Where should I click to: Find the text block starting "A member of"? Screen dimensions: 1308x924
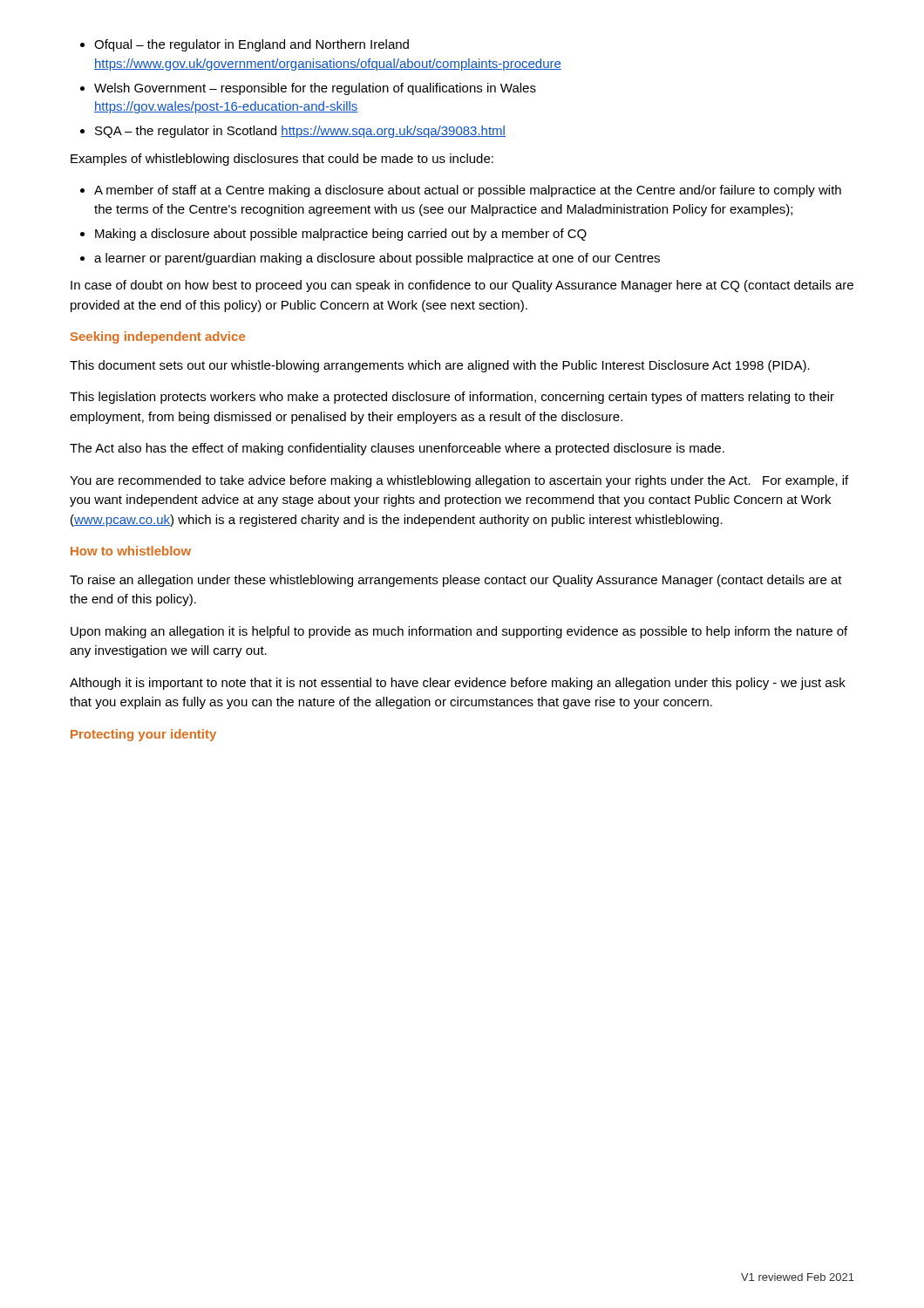(x=474, y=200)
